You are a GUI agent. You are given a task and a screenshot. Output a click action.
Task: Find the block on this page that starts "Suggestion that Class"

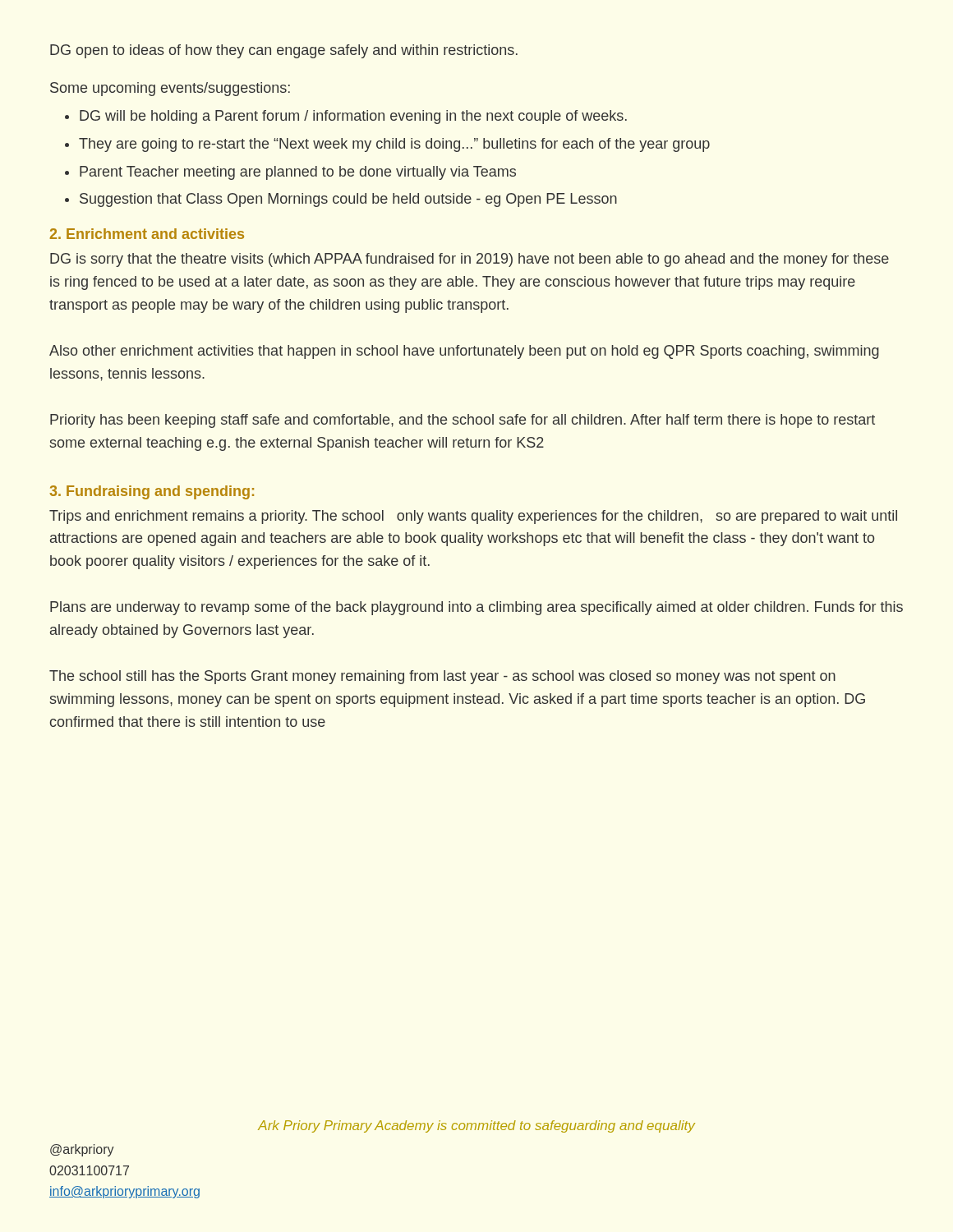491,200
